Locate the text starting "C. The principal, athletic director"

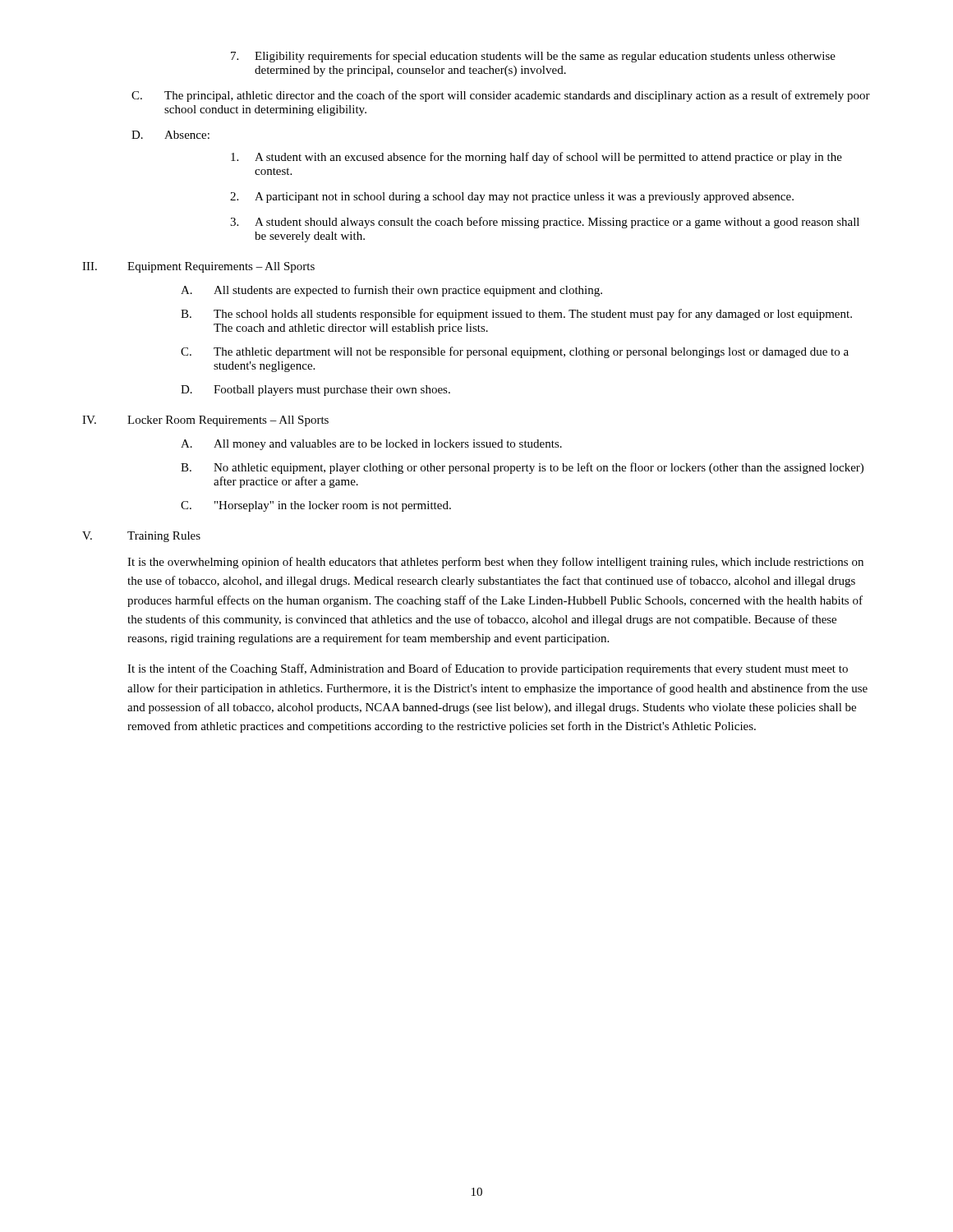click(x=501, y=103)
